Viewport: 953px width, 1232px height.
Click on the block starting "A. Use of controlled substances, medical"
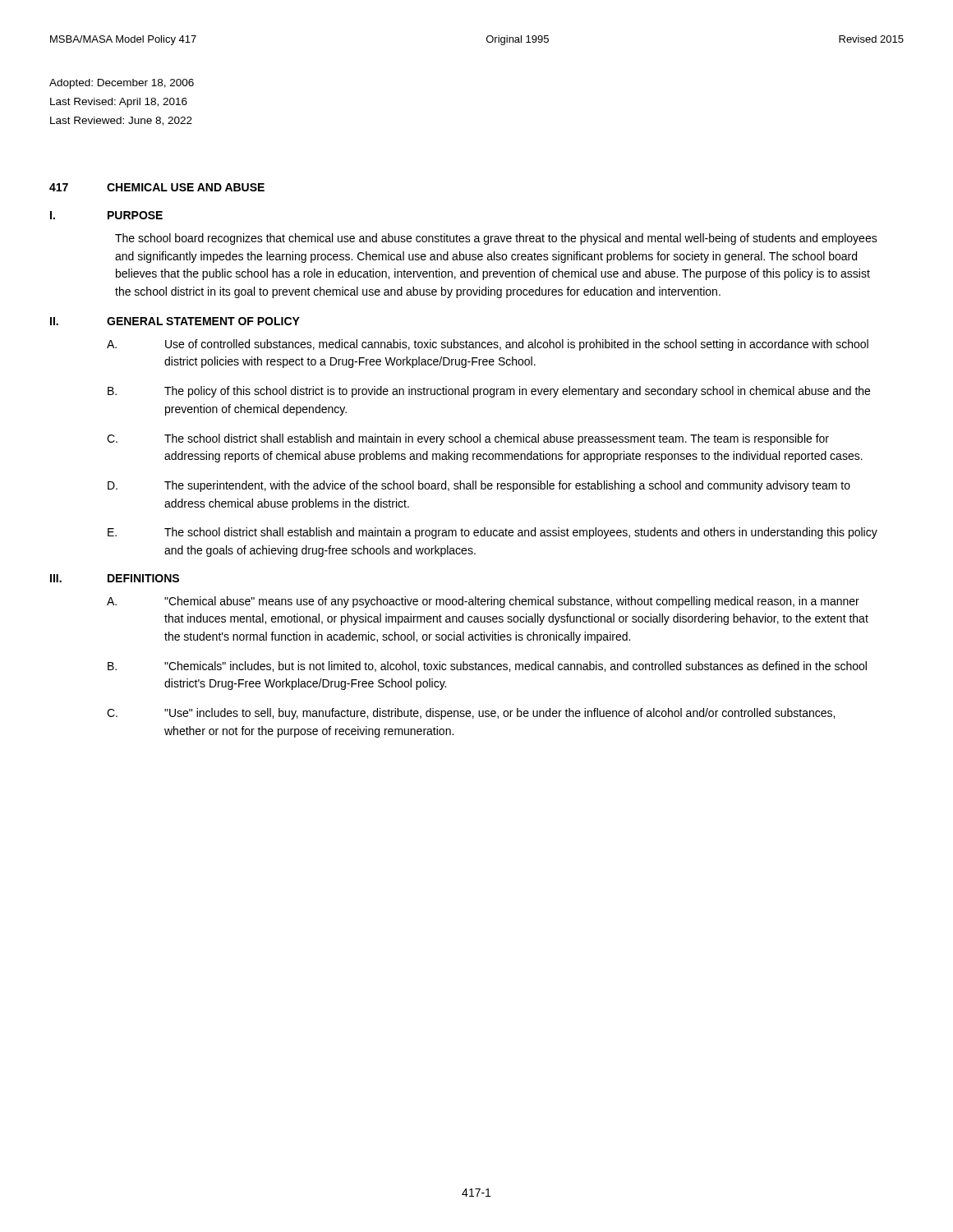pyautogui.click(x=501, y=354)
